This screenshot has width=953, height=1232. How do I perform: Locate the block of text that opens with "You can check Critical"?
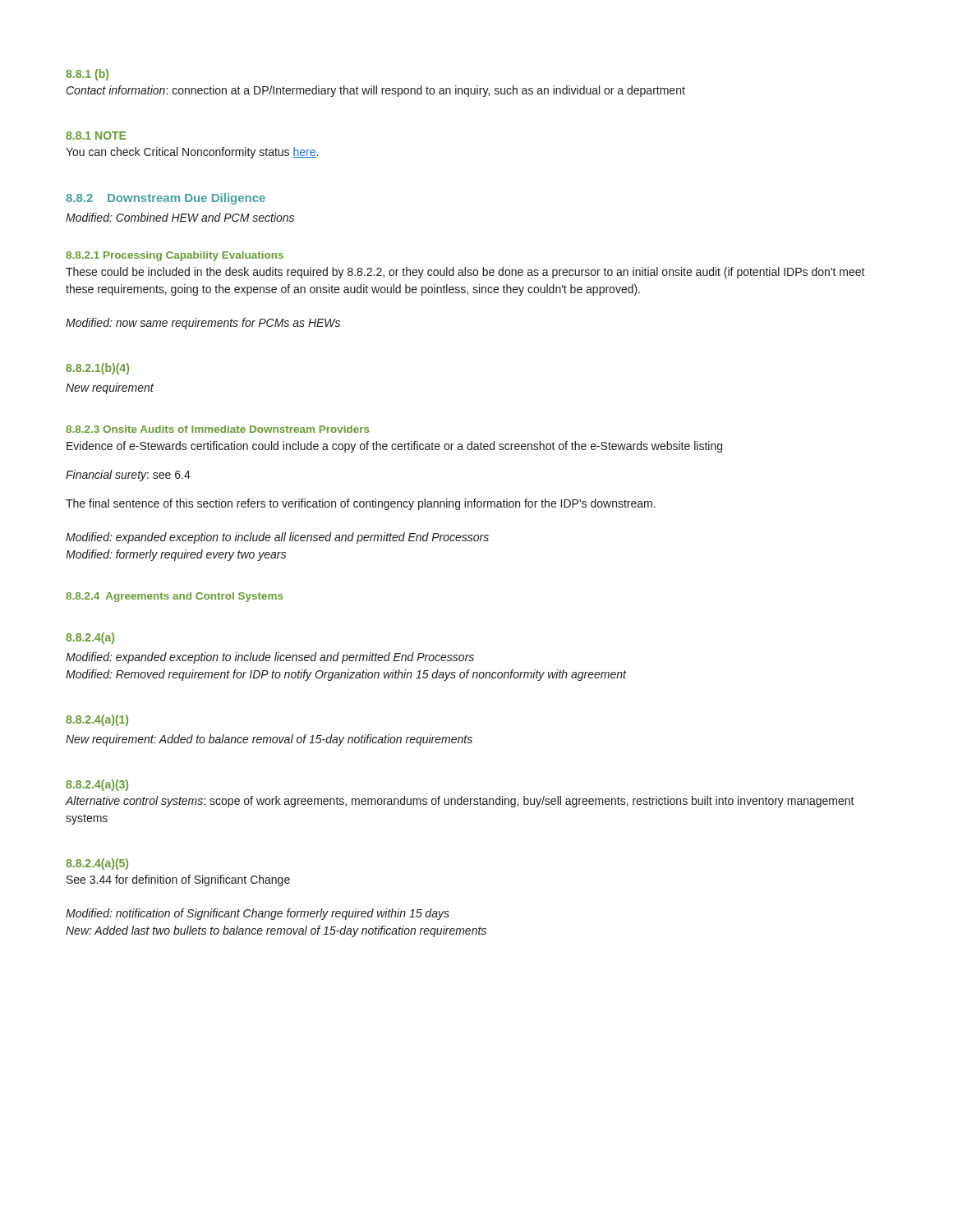coord(192,152)
